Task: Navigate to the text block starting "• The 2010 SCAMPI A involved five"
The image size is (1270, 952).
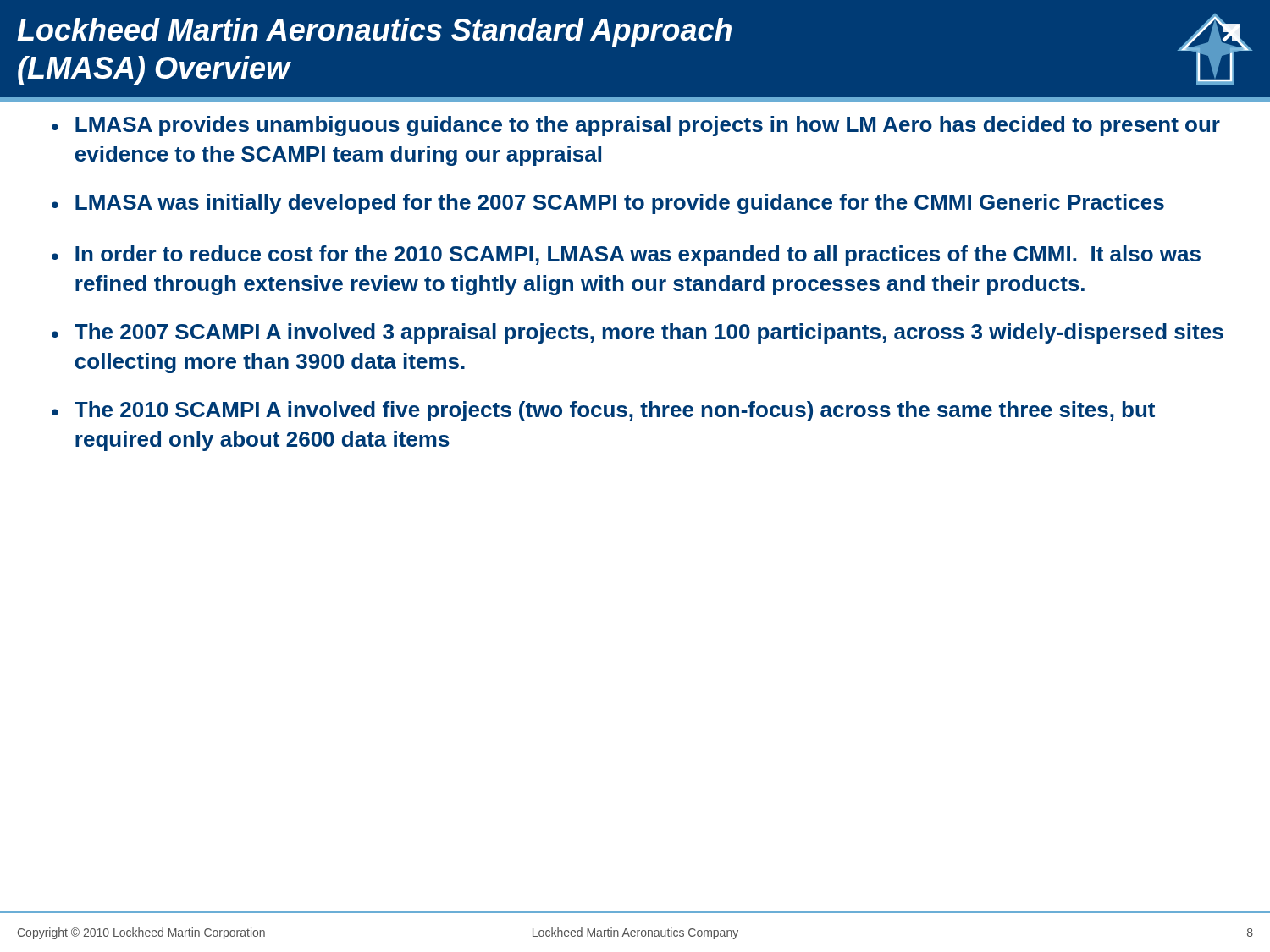Action: (639, 425)
